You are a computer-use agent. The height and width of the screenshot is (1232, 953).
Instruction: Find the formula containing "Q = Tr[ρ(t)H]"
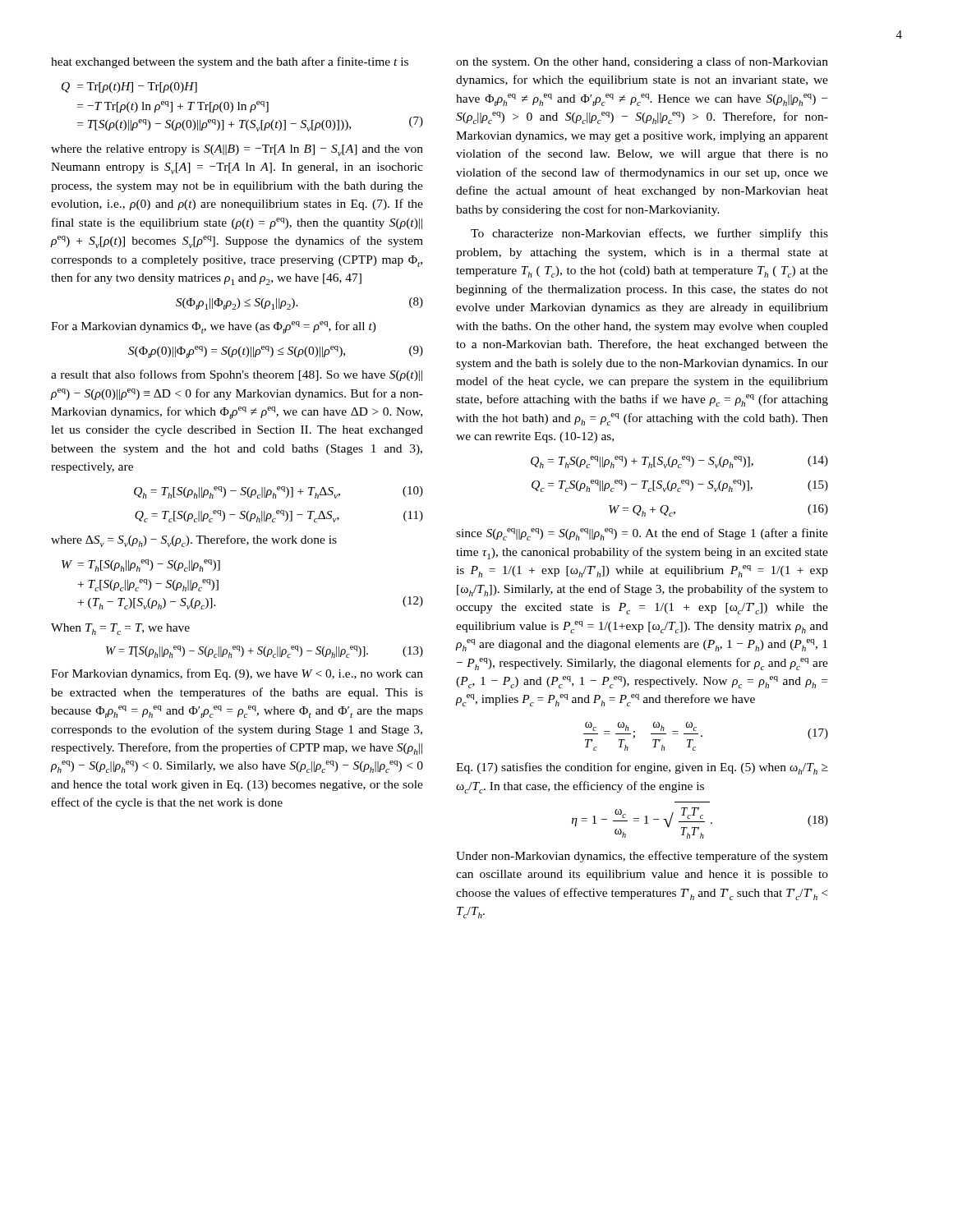pos(237,105)
